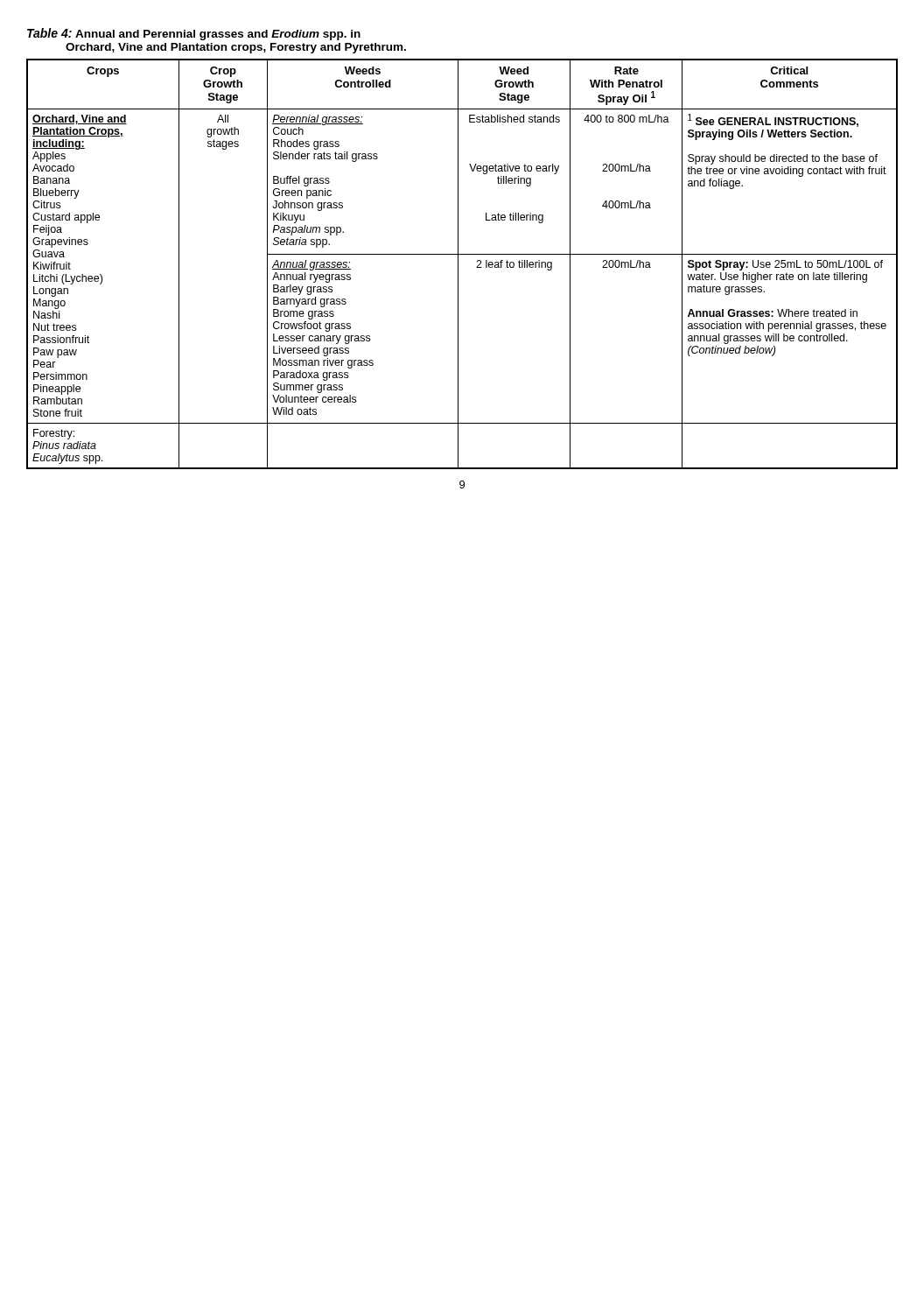The height and width of the screenshot is (1313, 924).
Task: Select the table that reads "Spot Spray: Use"
Action: point(462,264)
